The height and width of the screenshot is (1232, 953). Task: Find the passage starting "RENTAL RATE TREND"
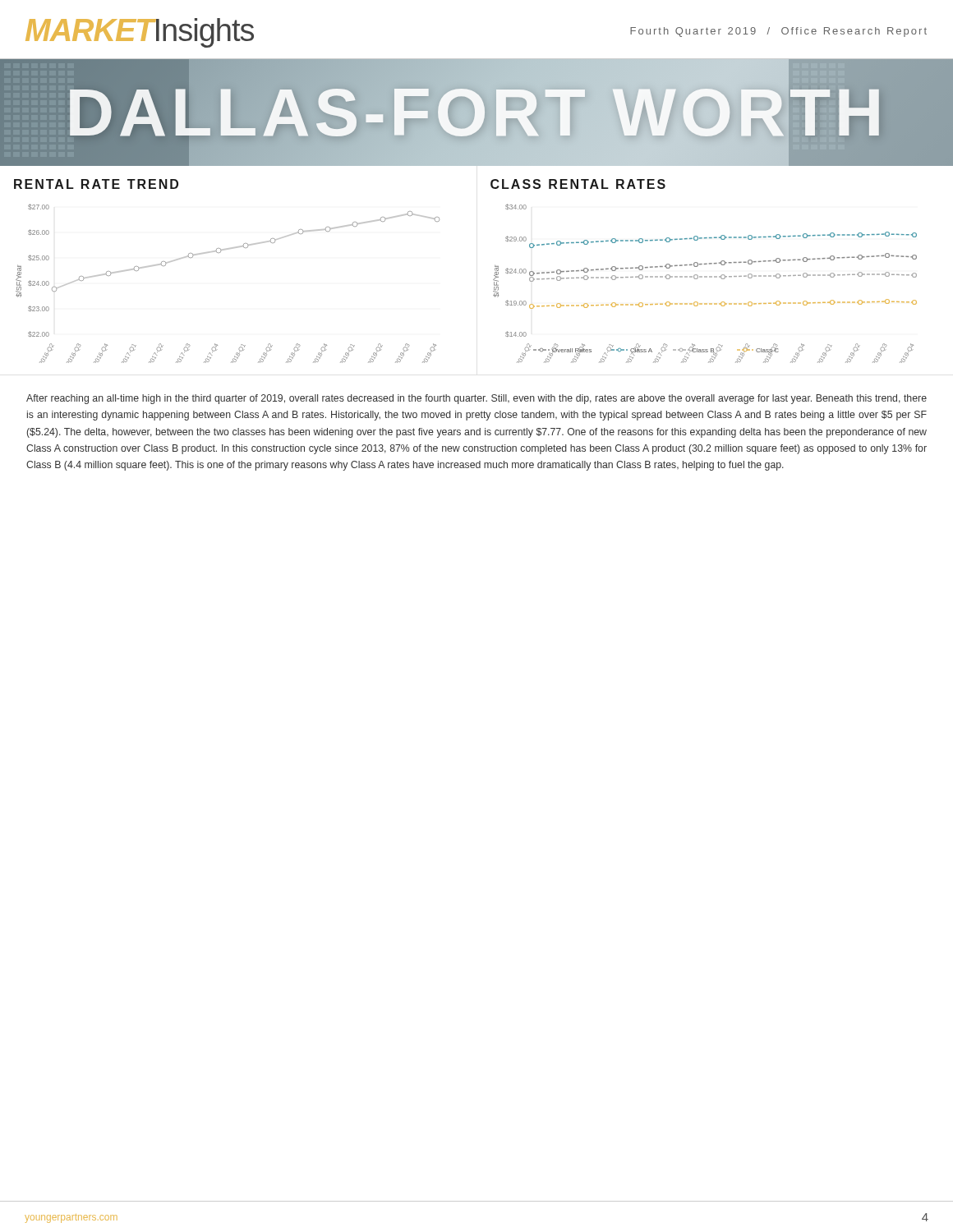tap(97, 184)
